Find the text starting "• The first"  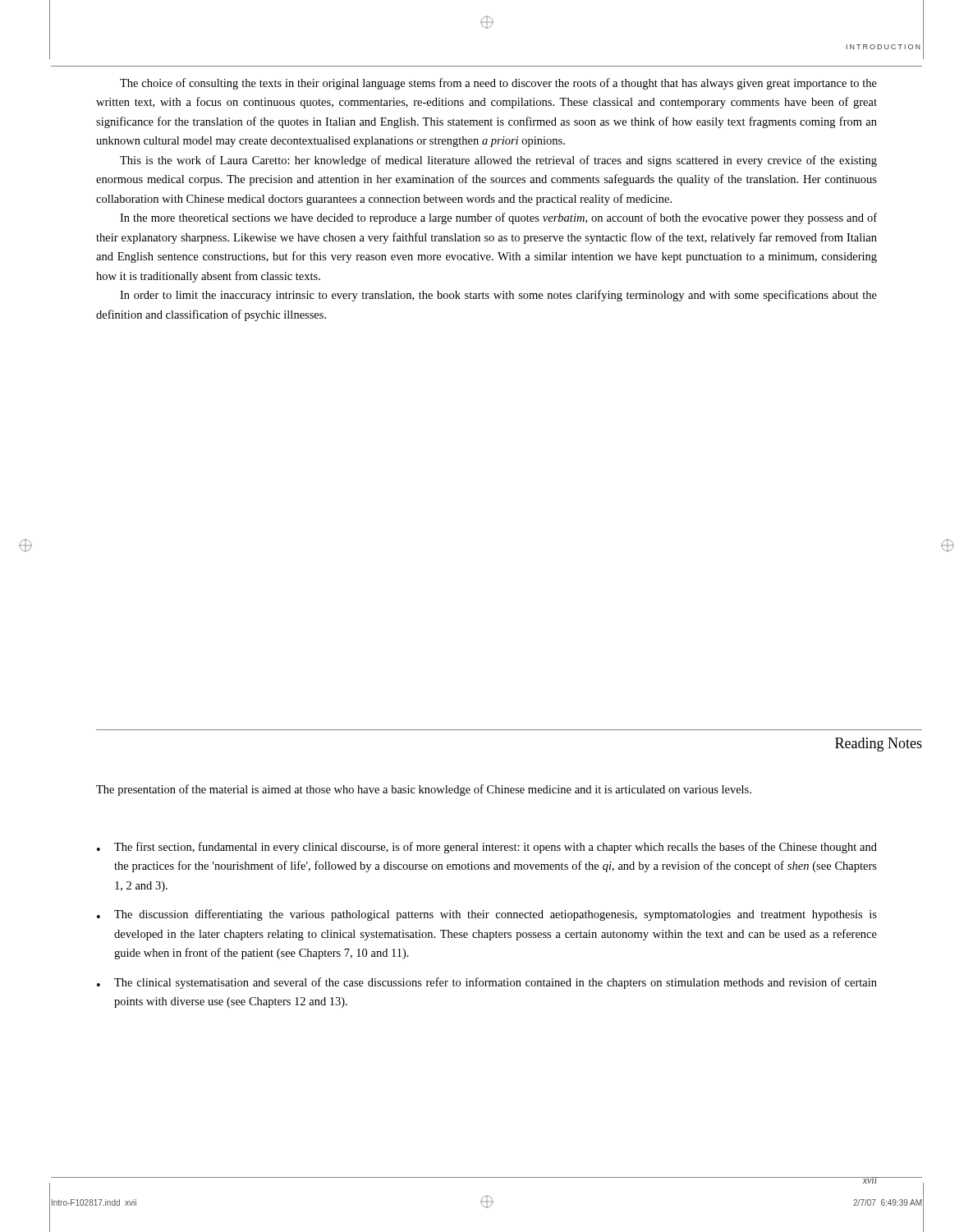tap(486, 867)
